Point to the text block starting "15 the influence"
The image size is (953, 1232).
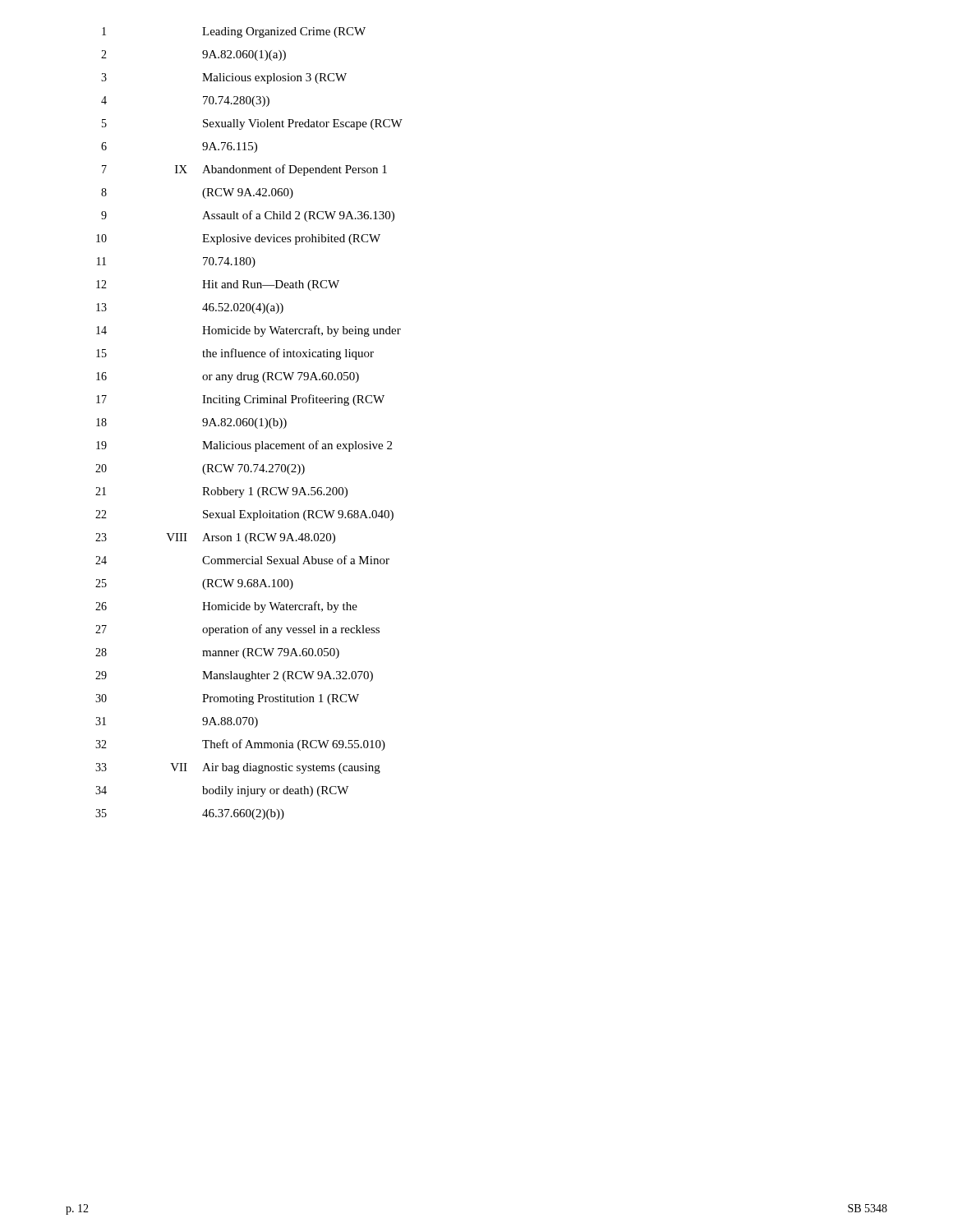235,354
